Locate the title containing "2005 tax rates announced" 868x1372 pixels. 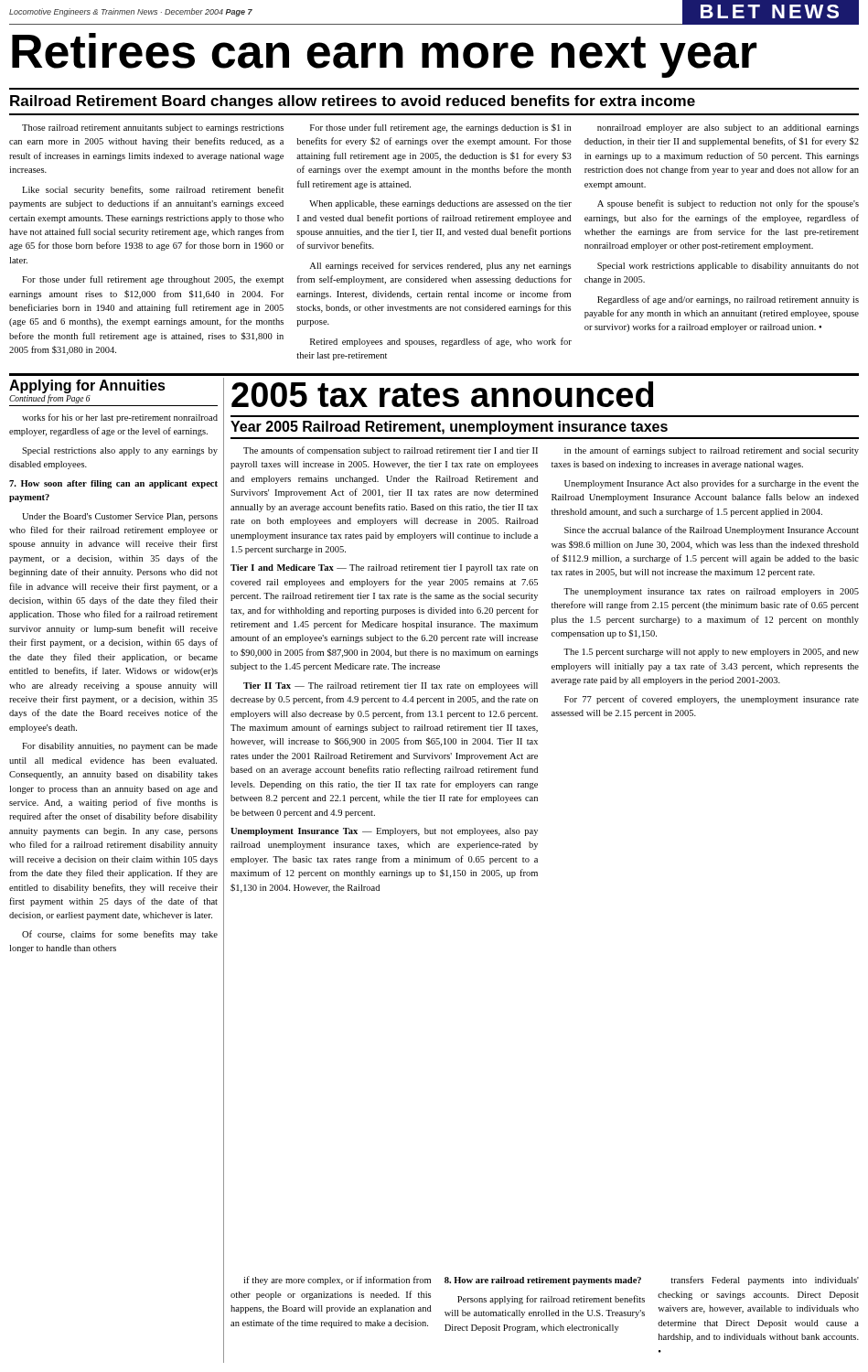click(x=443, y=395)
